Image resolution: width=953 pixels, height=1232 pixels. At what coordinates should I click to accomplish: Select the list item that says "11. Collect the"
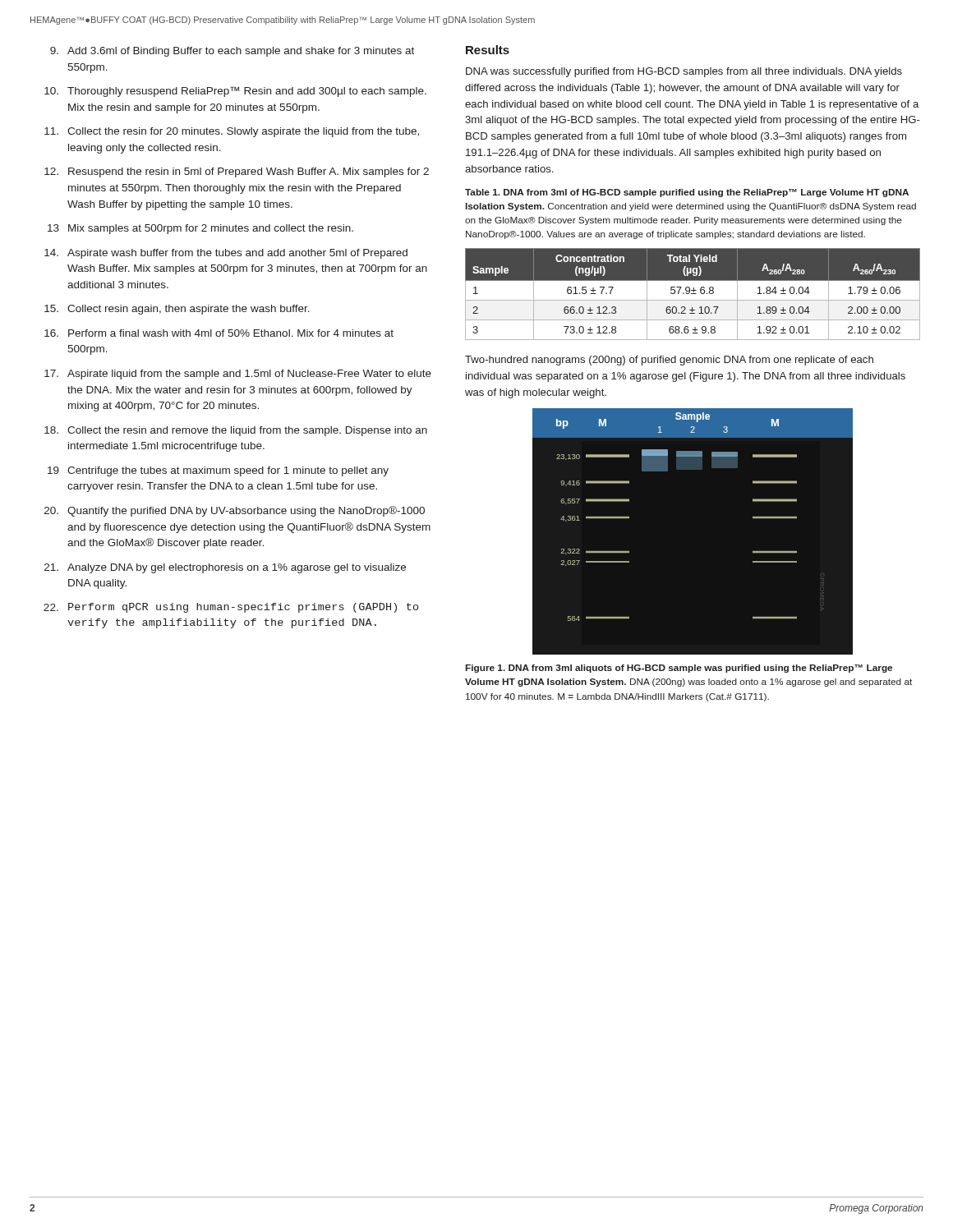tap(231, 139)
